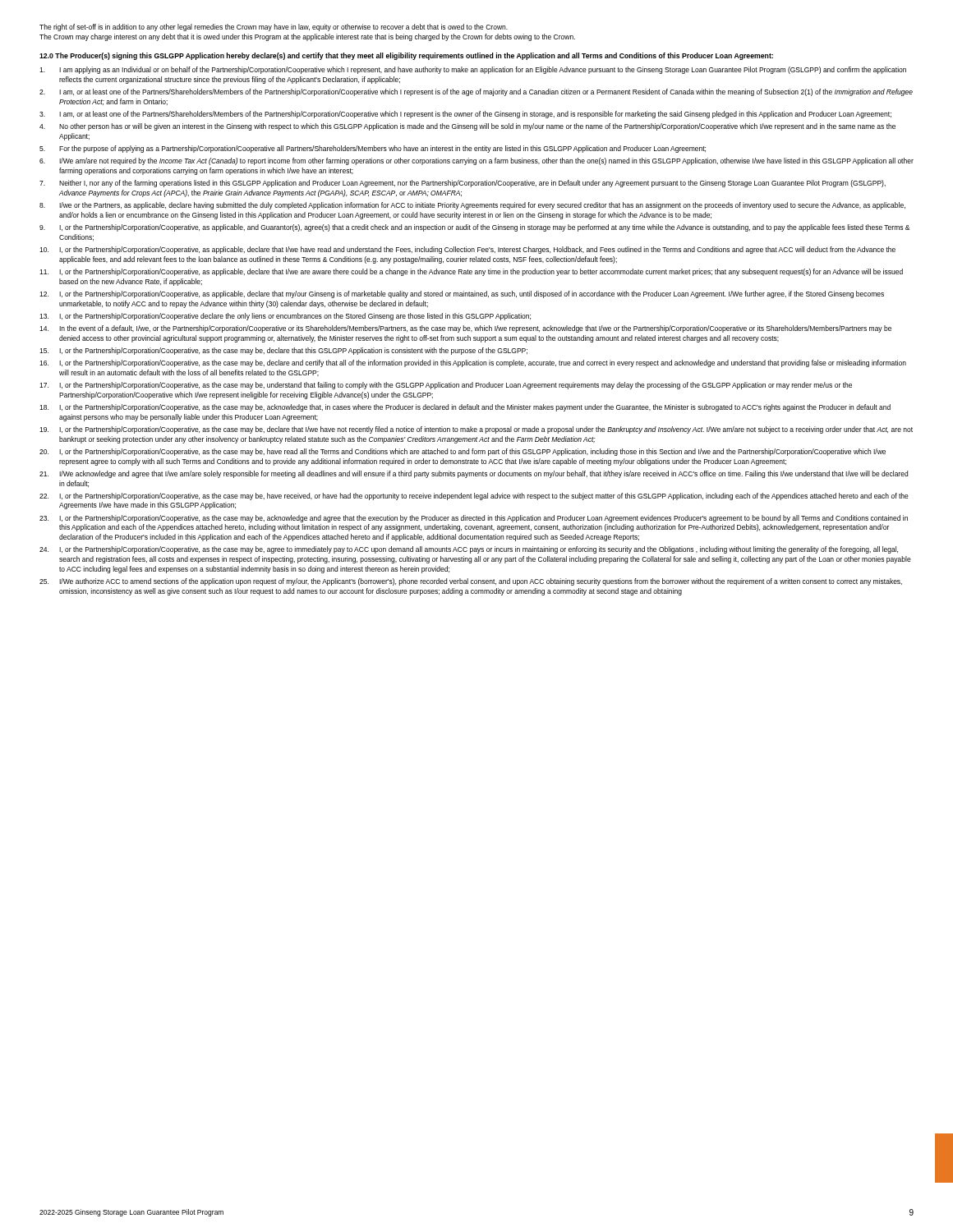Locate the list item that reads "14. In the event of"
Viewport: 953px width, 1232px height.
[x=476, y=334]
